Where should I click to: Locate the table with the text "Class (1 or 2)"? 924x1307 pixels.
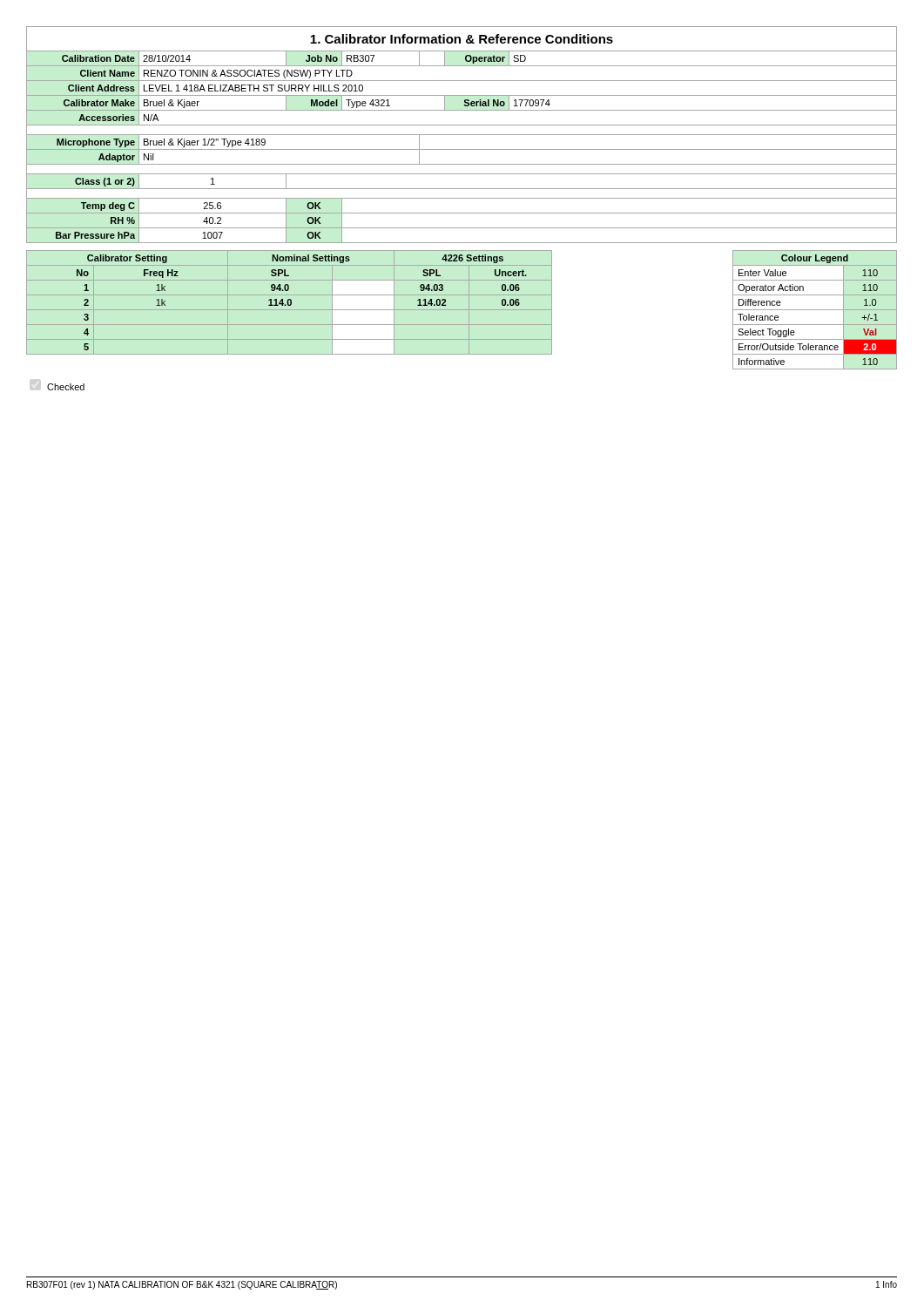462,135
